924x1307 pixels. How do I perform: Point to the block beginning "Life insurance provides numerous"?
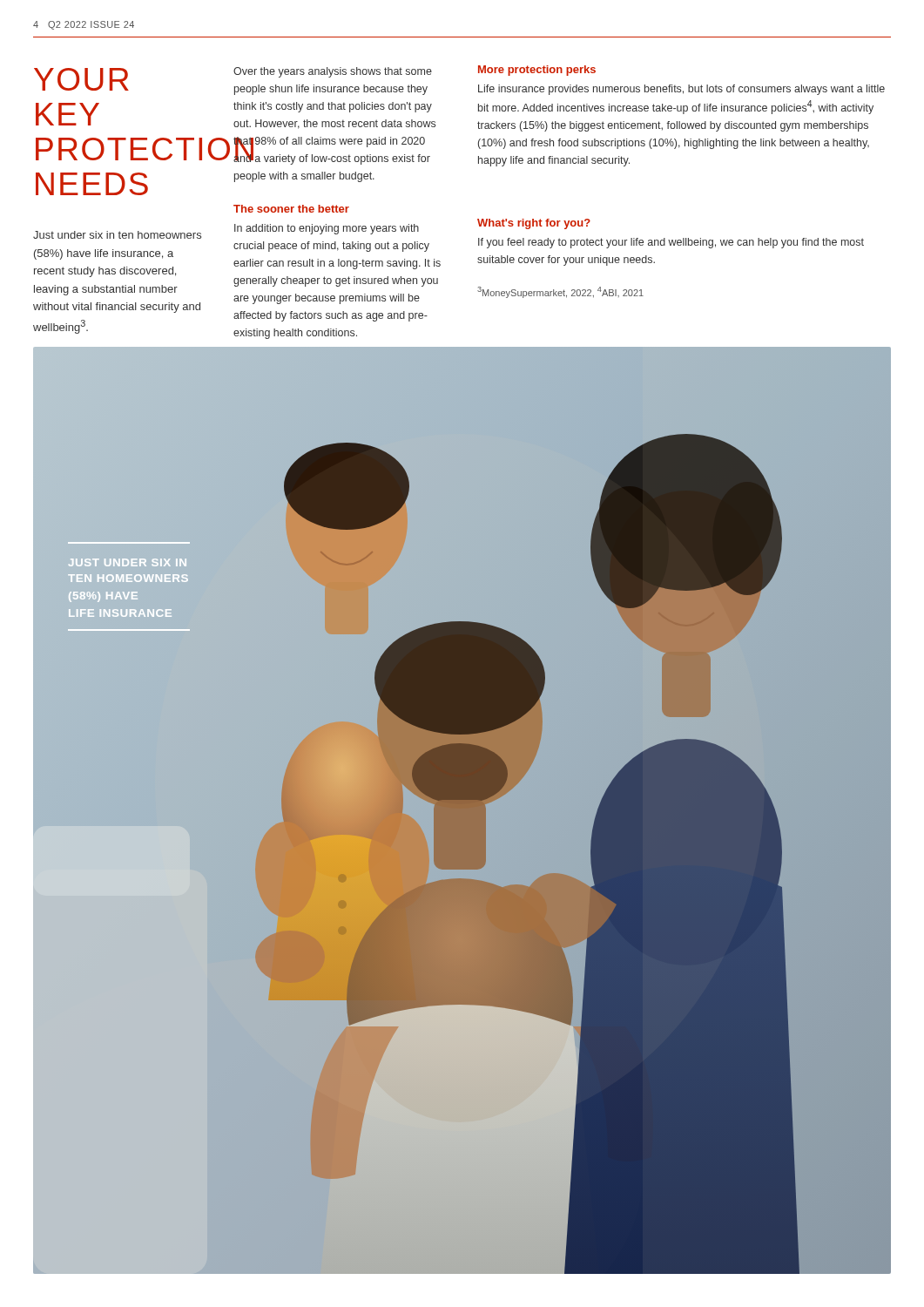tap(681, 125)
